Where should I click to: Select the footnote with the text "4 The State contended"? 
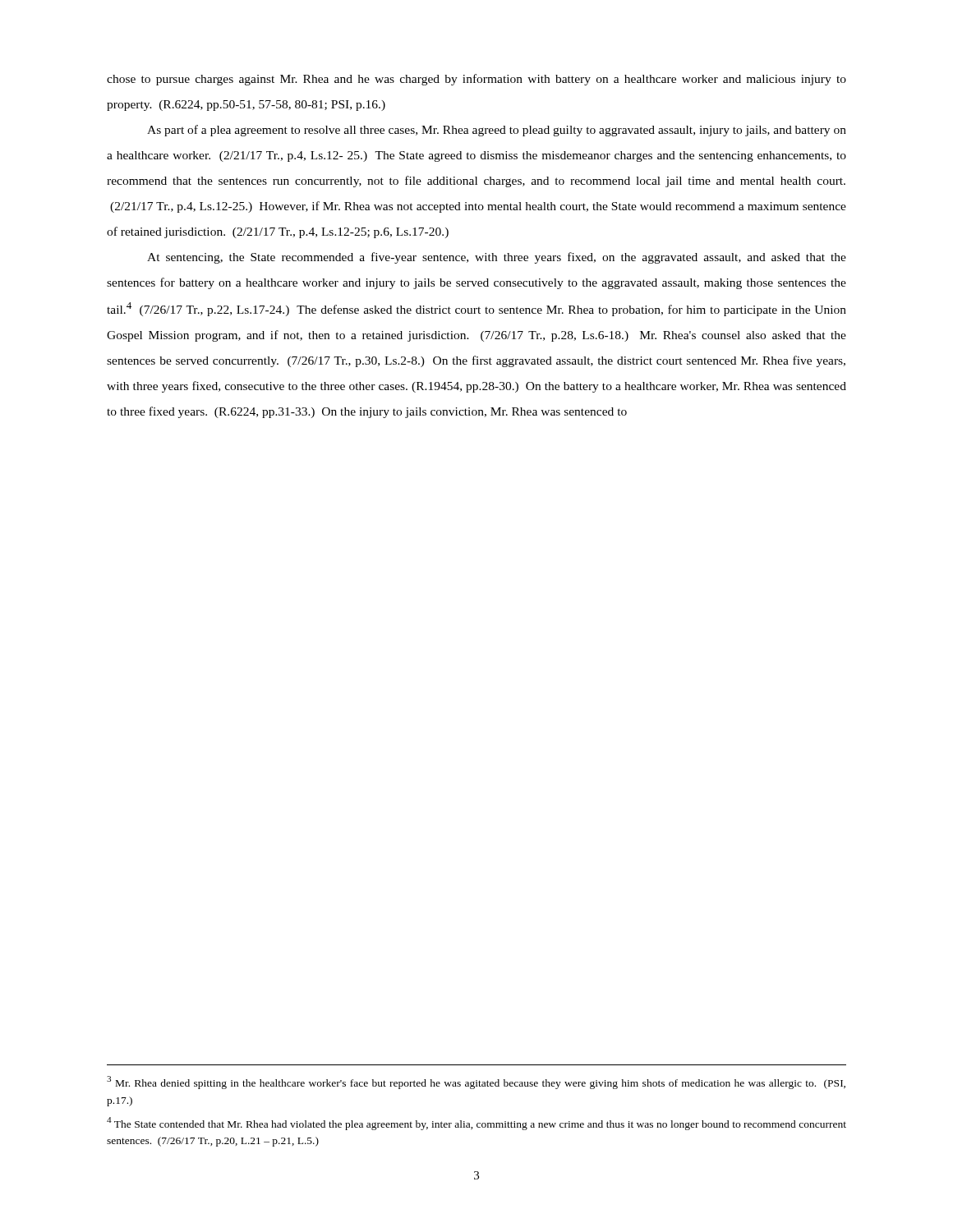coord(476,1130)
